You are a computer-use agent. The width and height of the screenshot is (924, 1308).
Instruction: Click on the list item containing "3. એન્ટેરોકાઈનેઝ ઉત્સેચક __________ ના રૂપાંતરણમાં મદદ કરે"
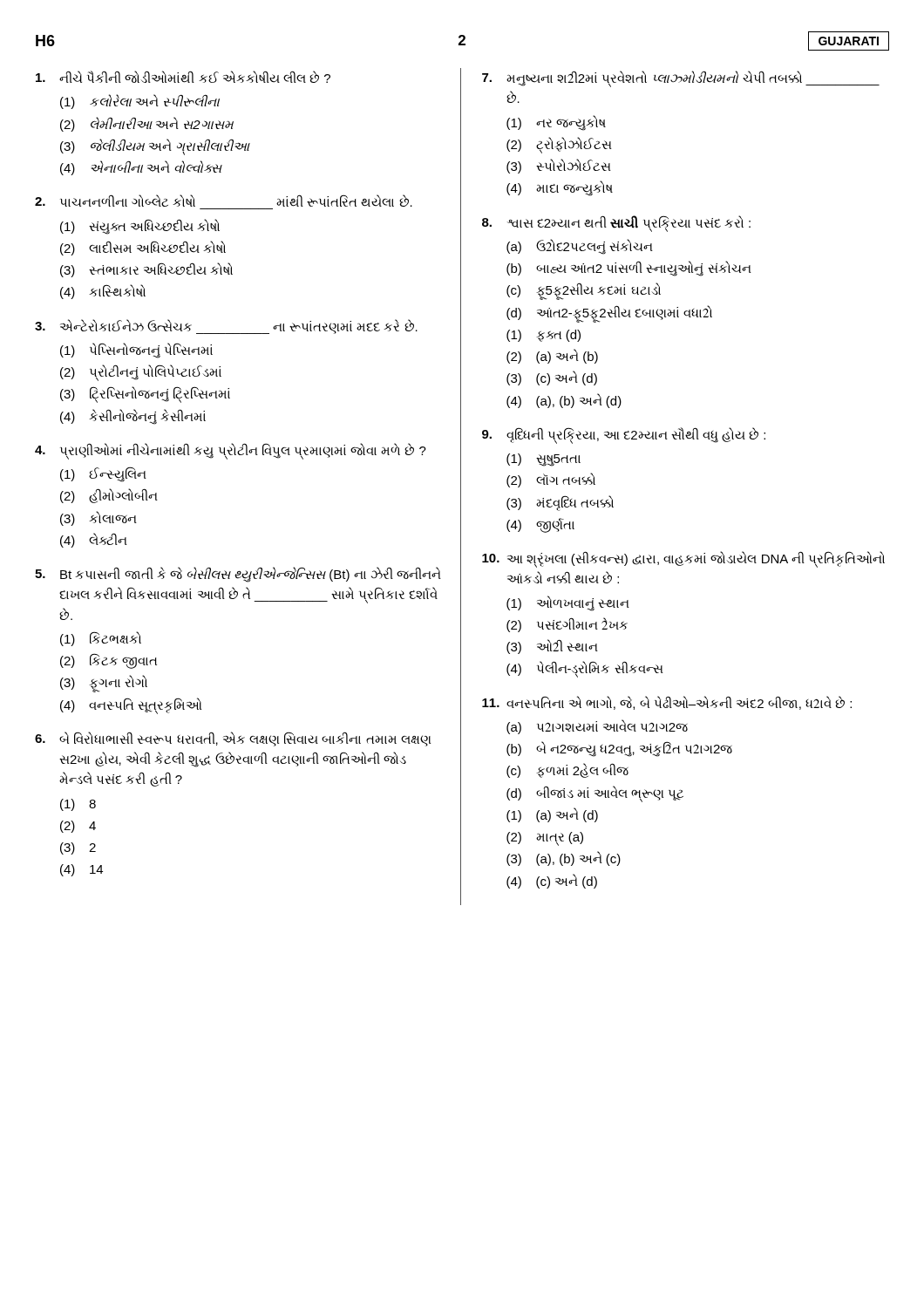pos(109,327)
